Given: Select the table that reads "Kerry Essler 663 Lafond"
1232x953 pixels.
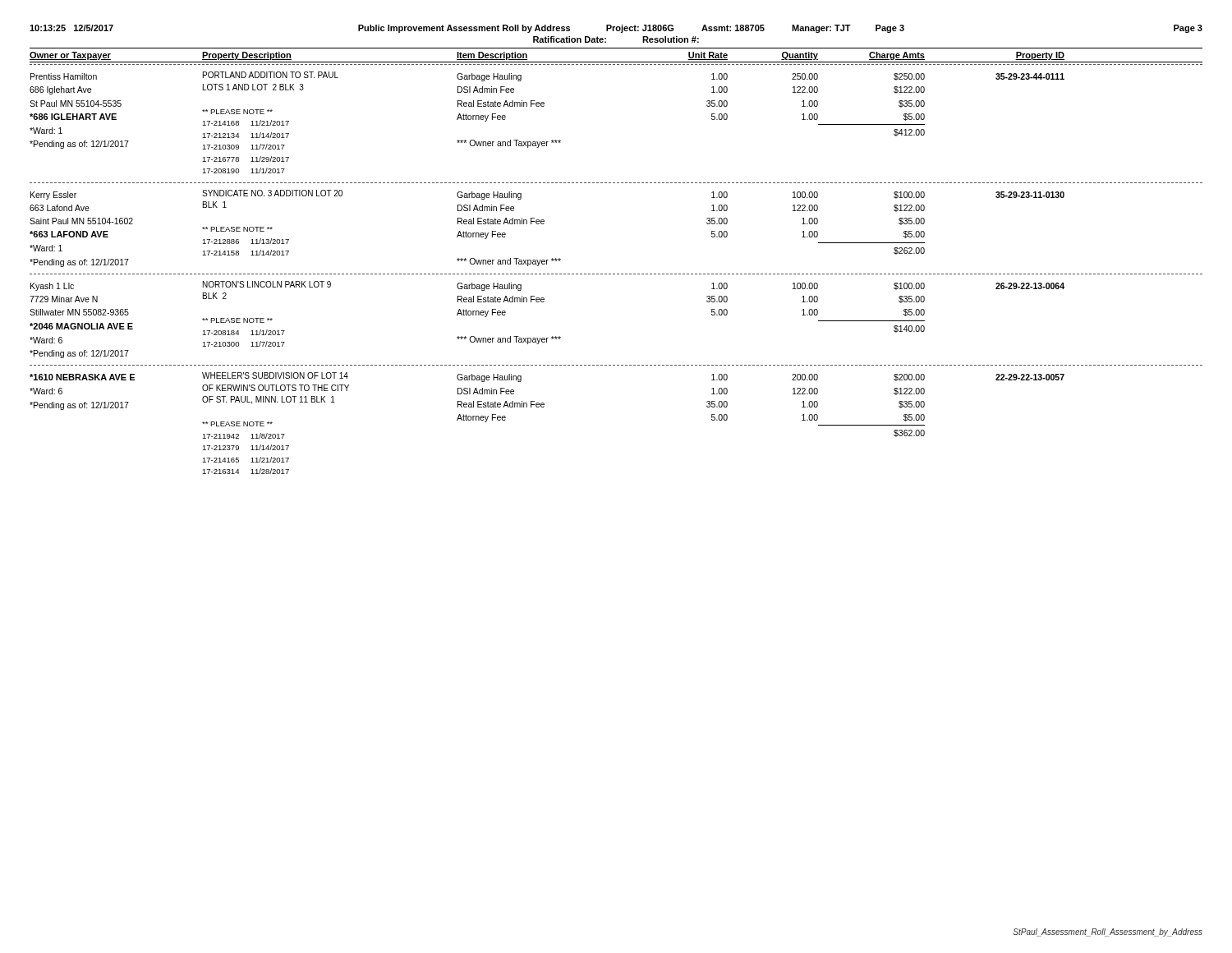Looking at the screenshot, I should click(616, 227).
